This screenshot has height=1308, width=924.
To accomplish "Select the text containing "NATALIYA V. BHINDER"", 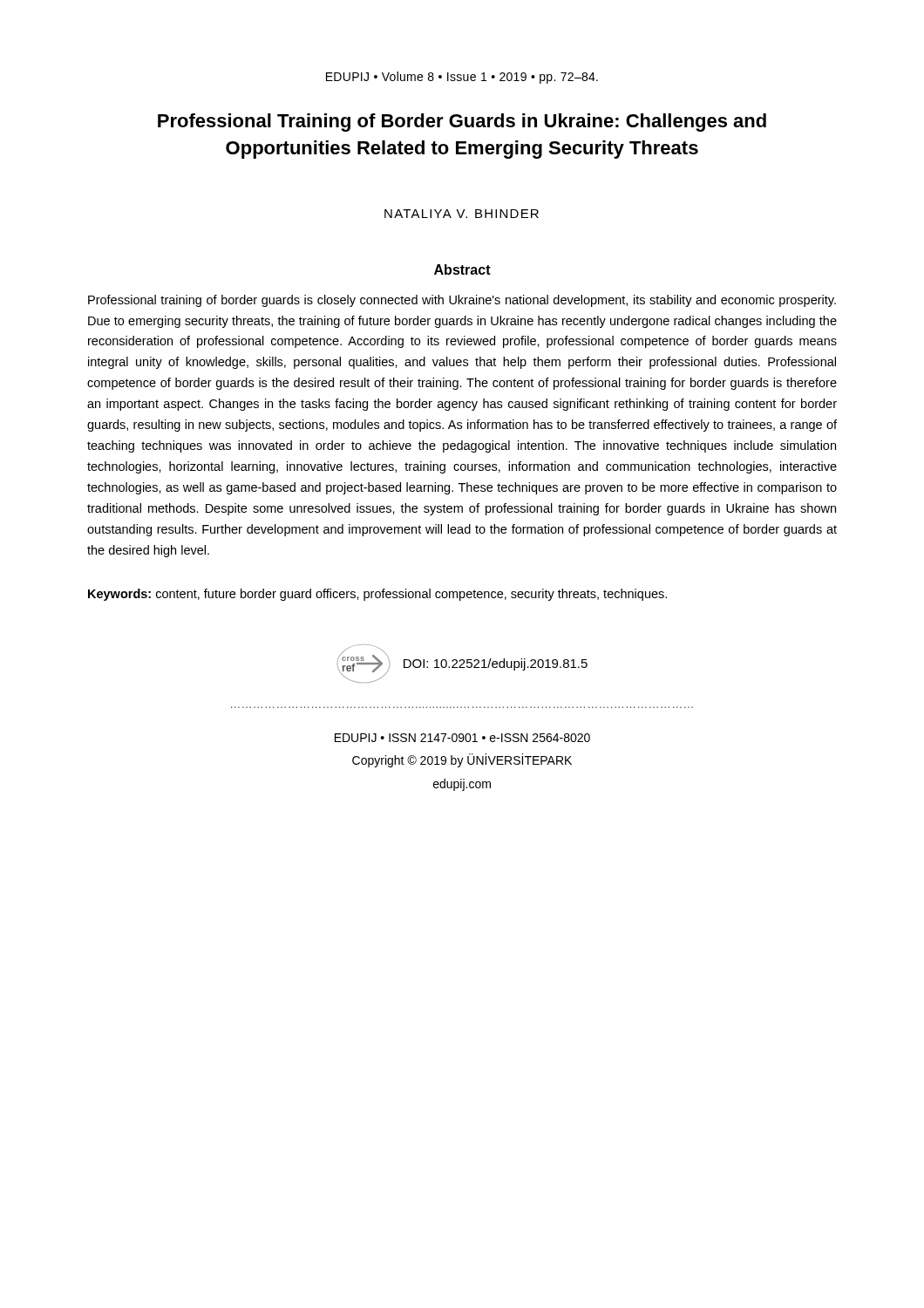I will (x=462, y=213).
